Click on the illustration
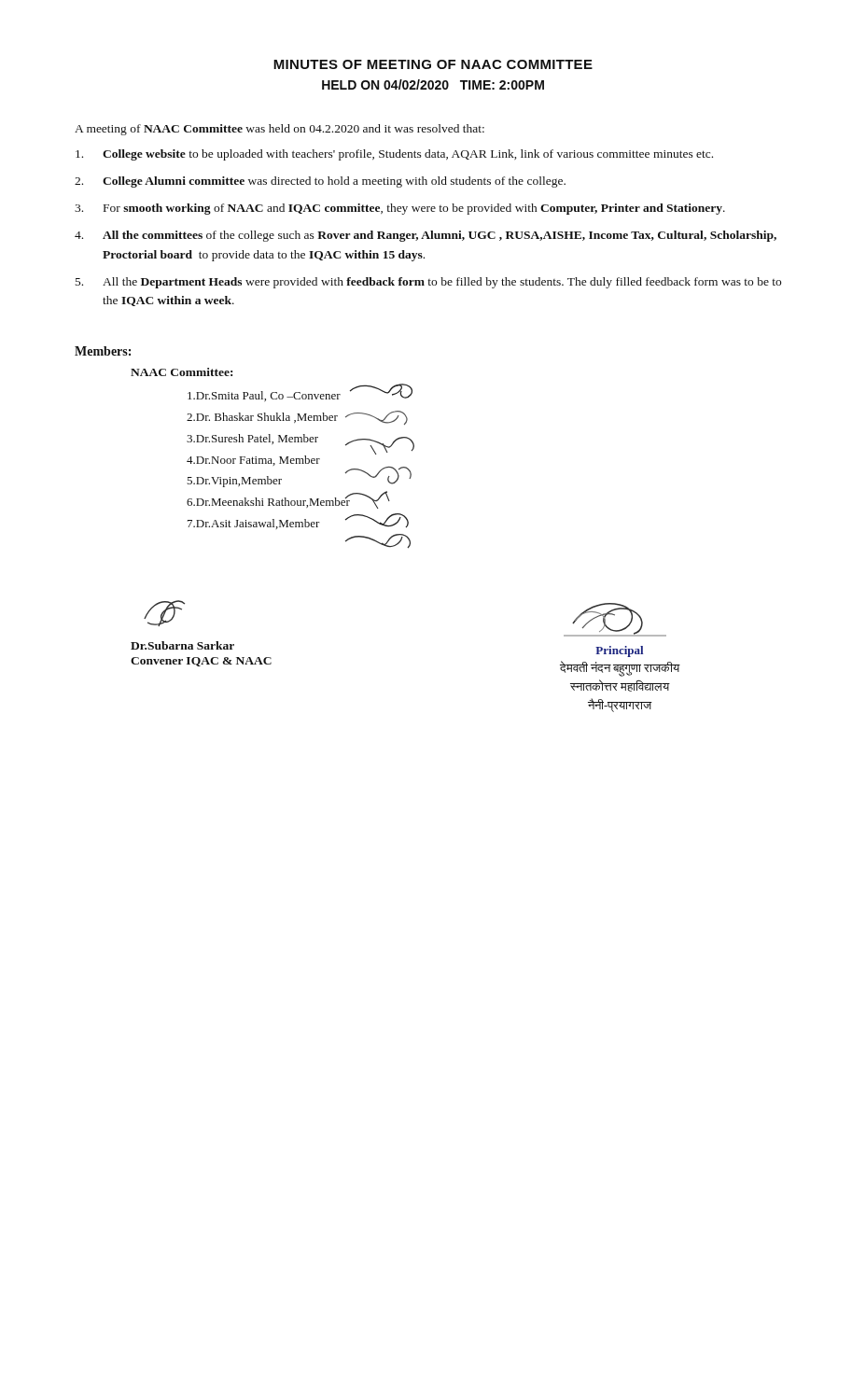This screenshot has width=866, height=1400. click(x=471, y=465)
